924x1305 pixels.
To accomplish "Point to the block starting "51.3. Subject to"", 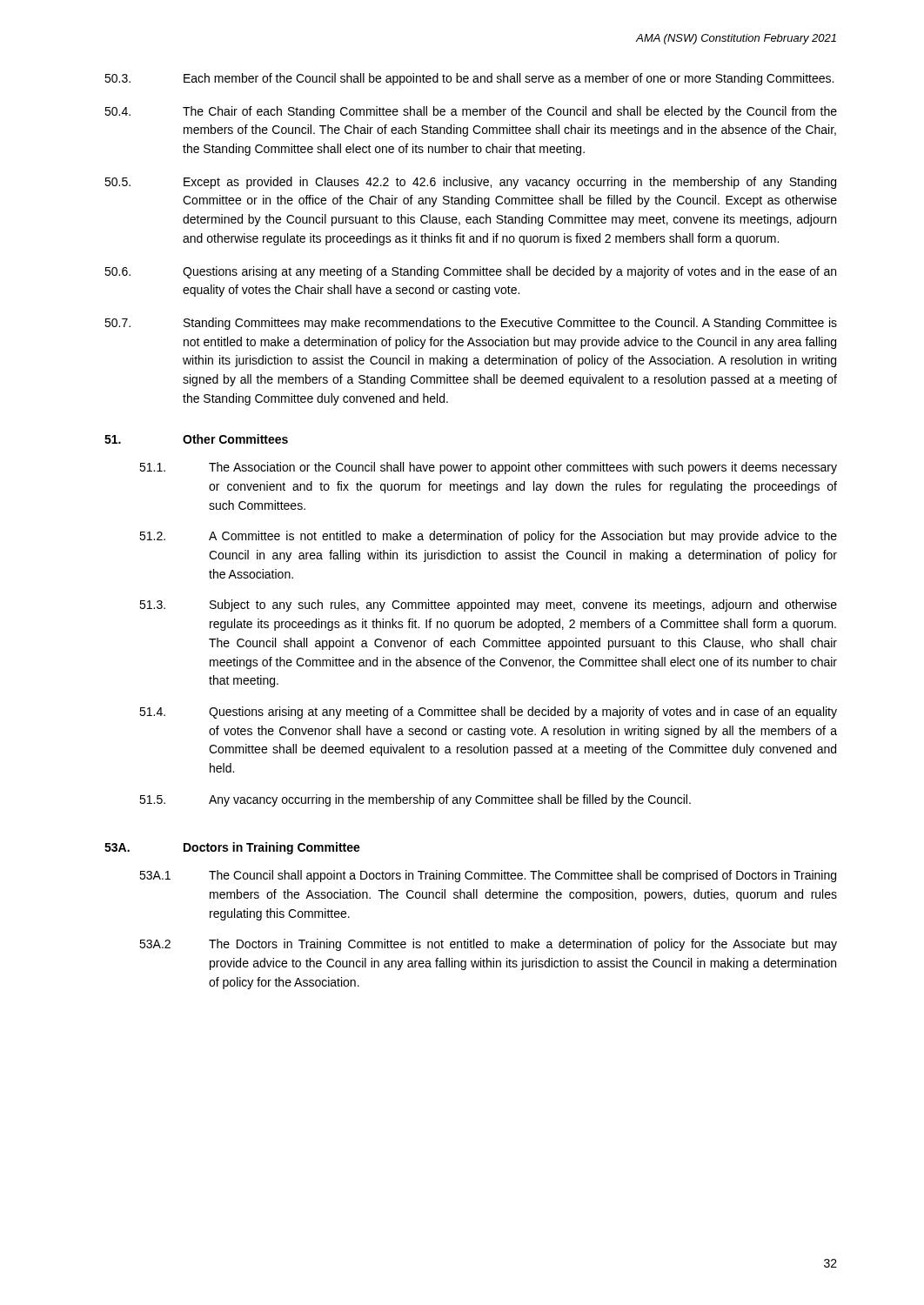I will (x=488, y=643).
